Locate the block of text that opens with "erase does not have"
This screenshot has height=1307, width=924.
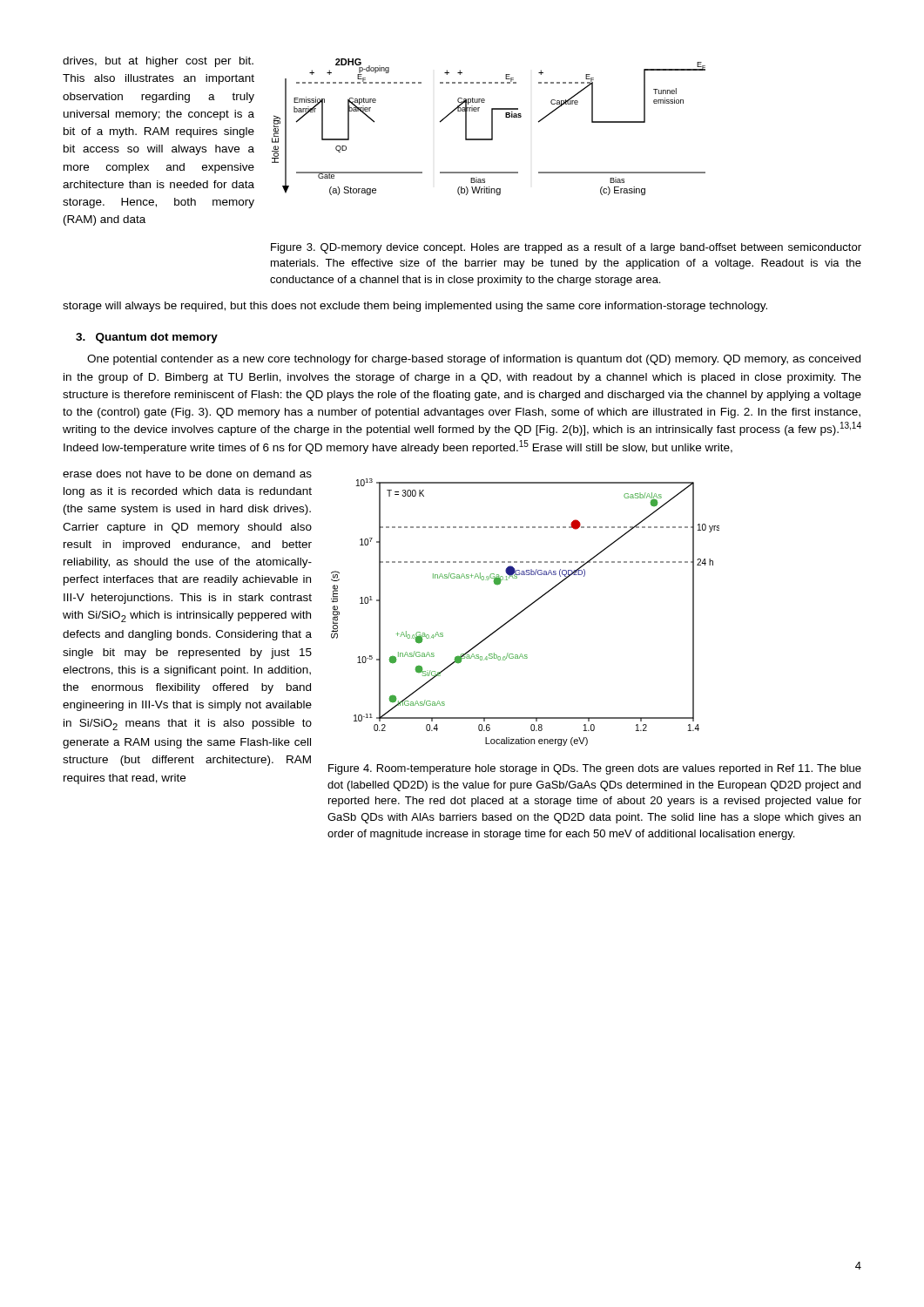[x=187, y=625]
